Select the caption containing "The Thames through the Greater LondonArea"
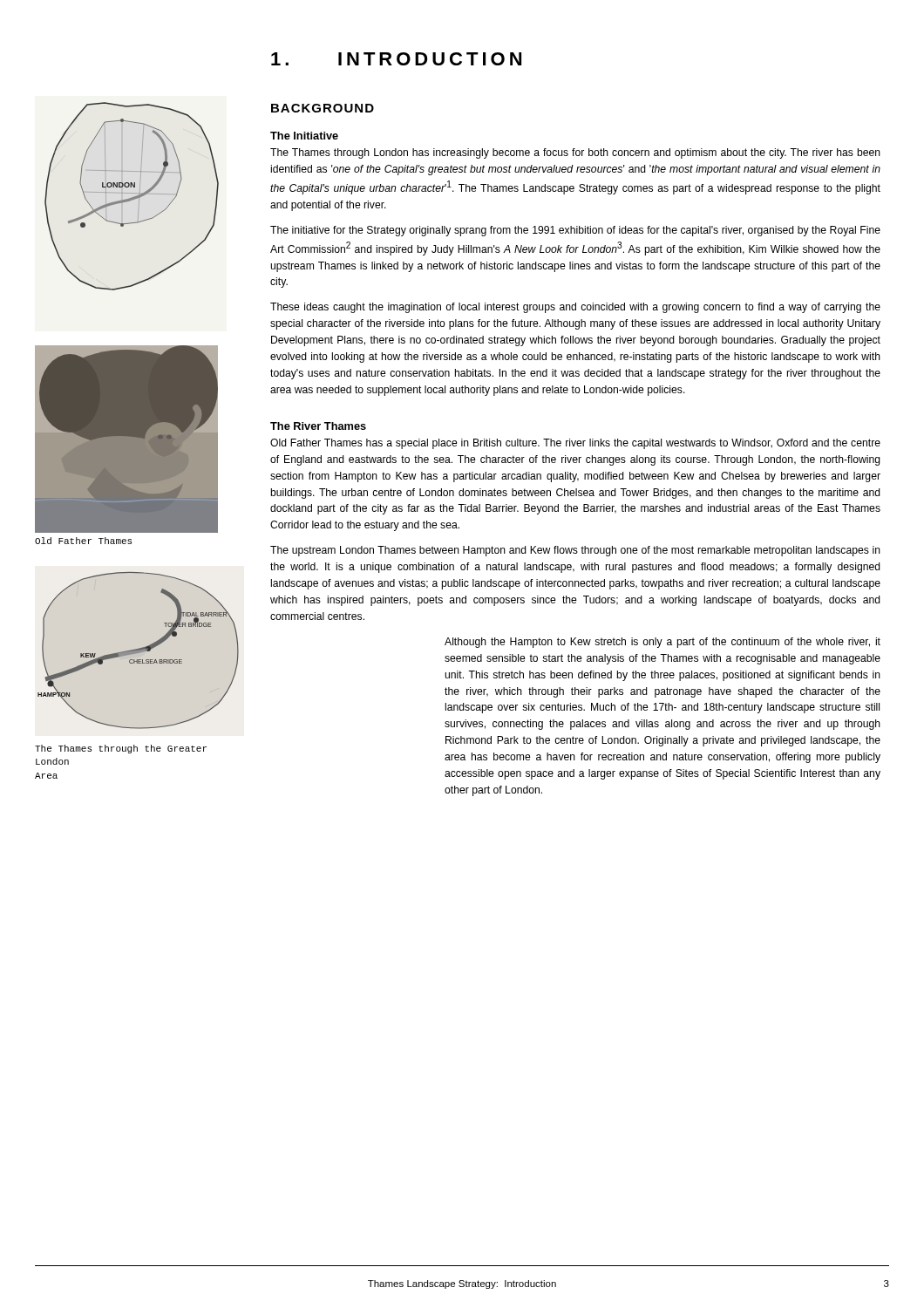924x1308 pixels. pyautogui.click(x=121, y=762)
